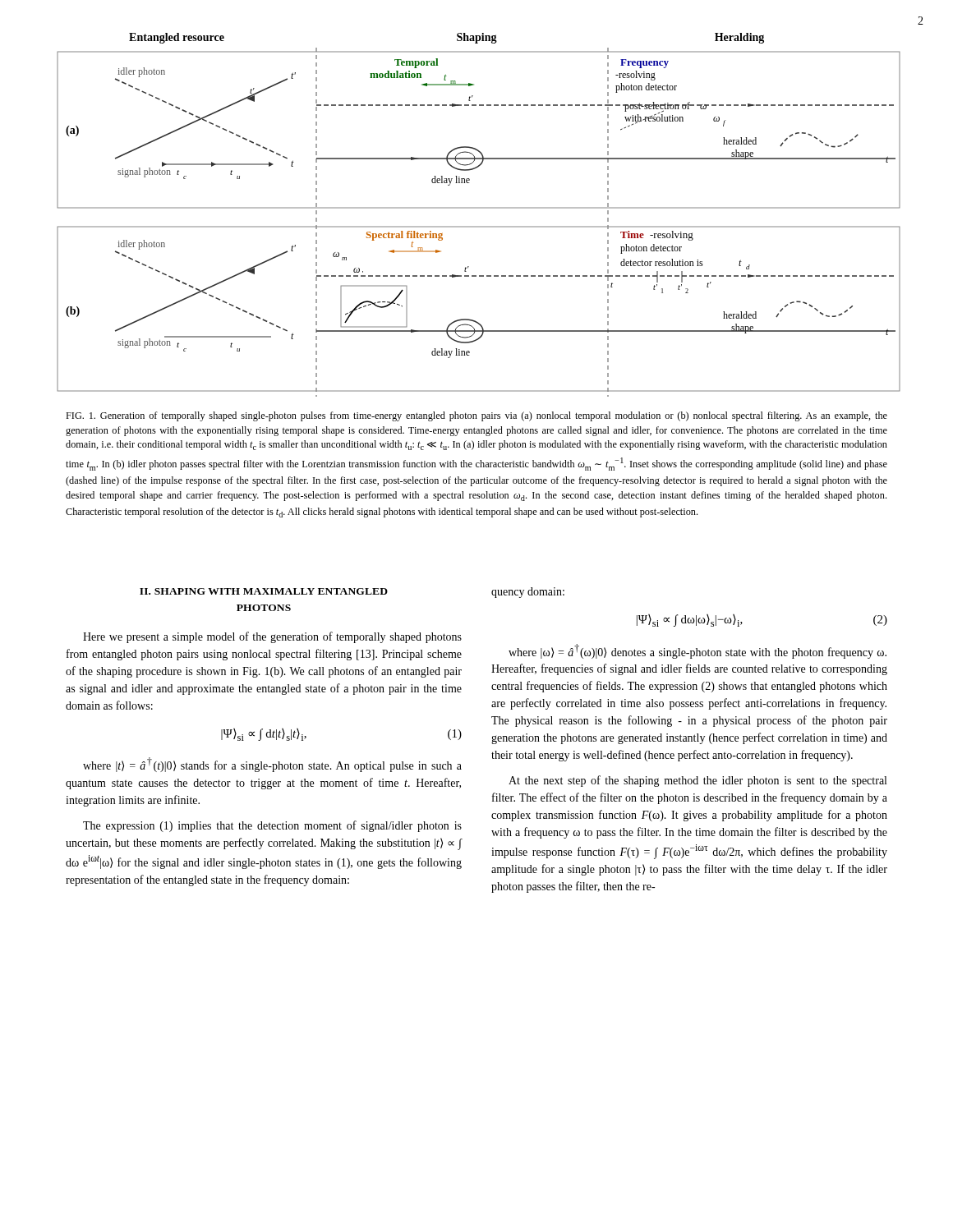
Task: Locate the region starting "FIG. 1. Generation"
Action: 476,465
